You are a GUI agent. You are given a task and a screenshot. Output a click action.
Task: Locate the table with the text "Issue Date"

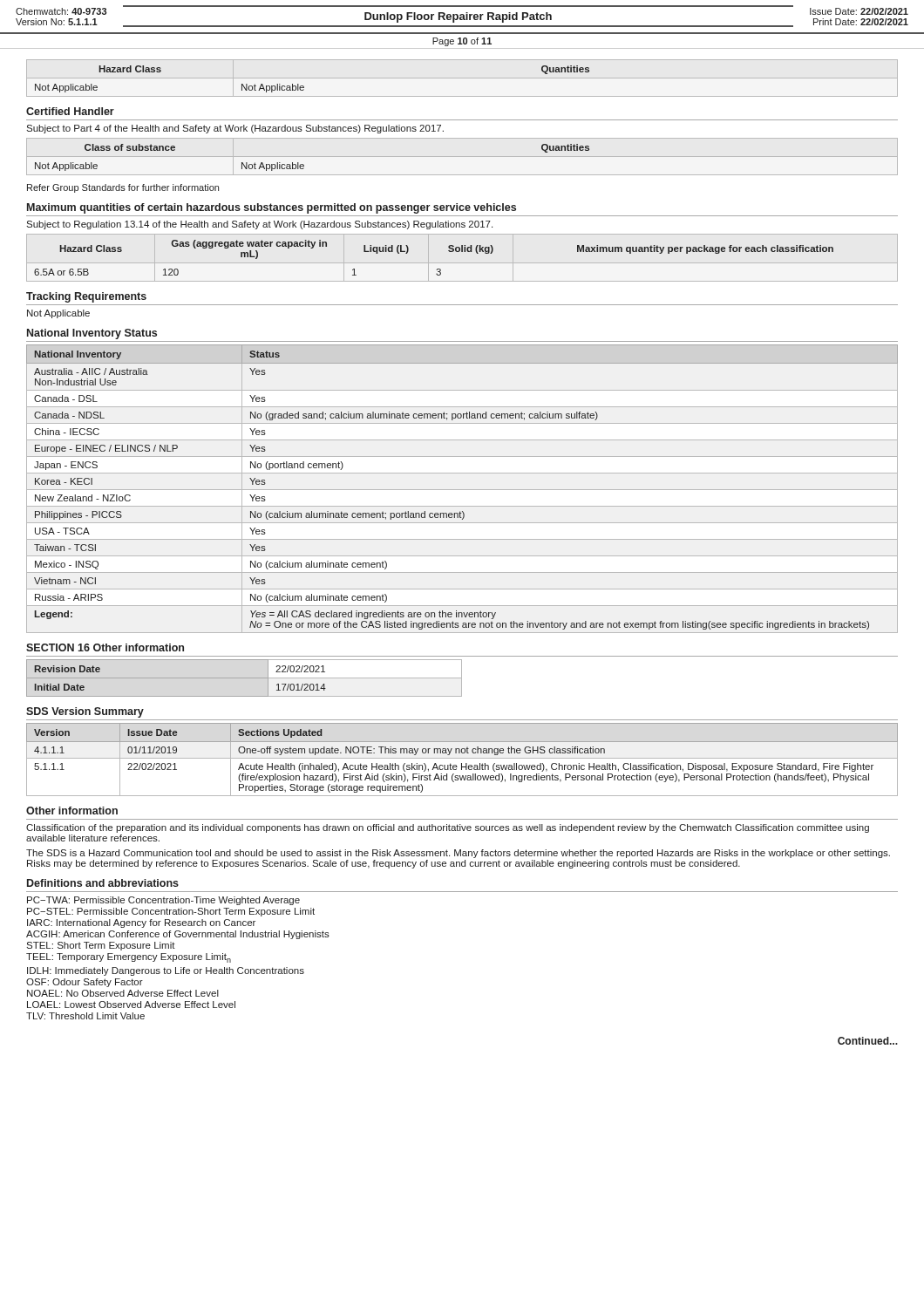(x=462, y=760)
